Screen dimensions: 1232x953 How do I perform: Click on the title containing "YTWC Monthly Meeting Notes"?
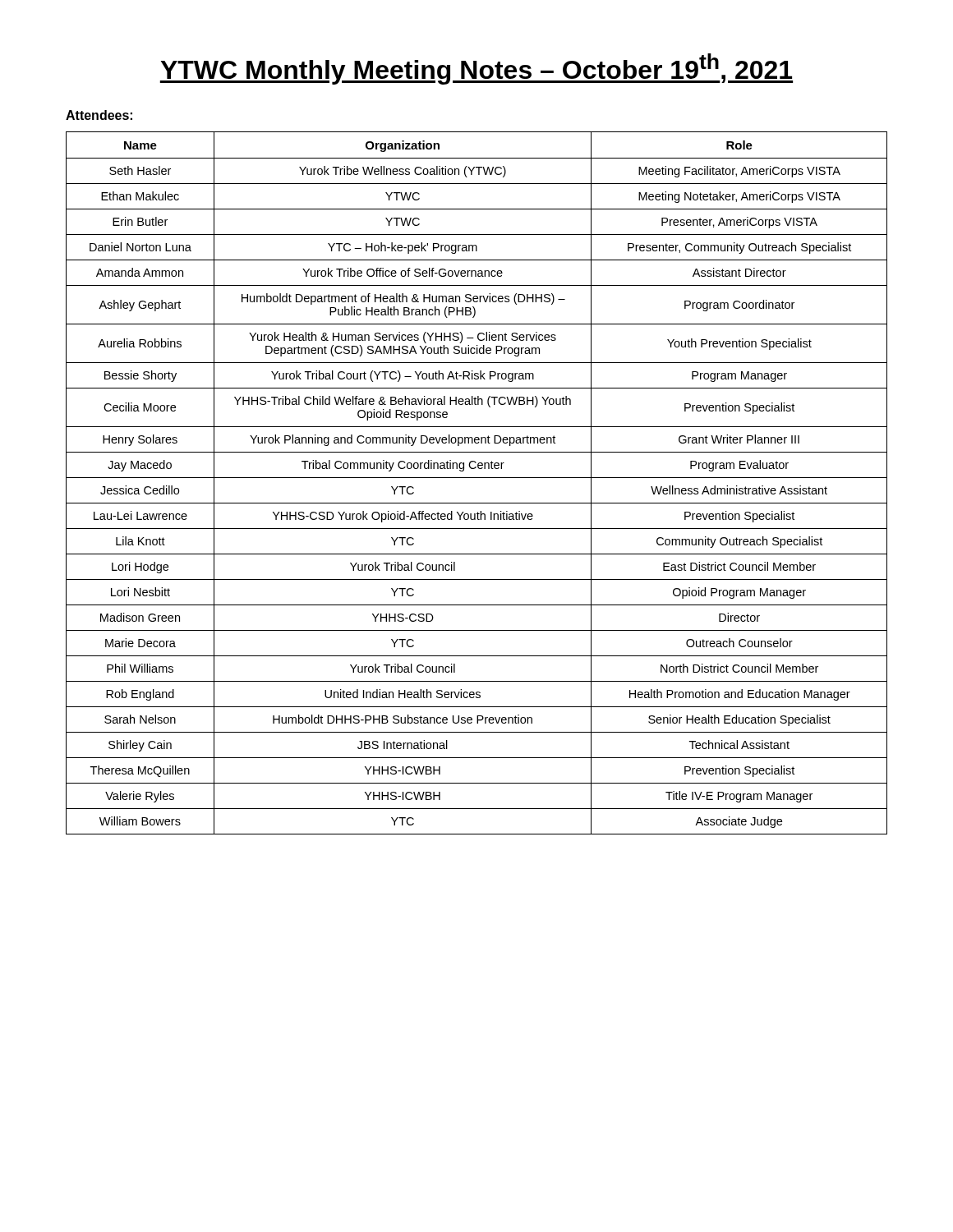pos(476,67)
